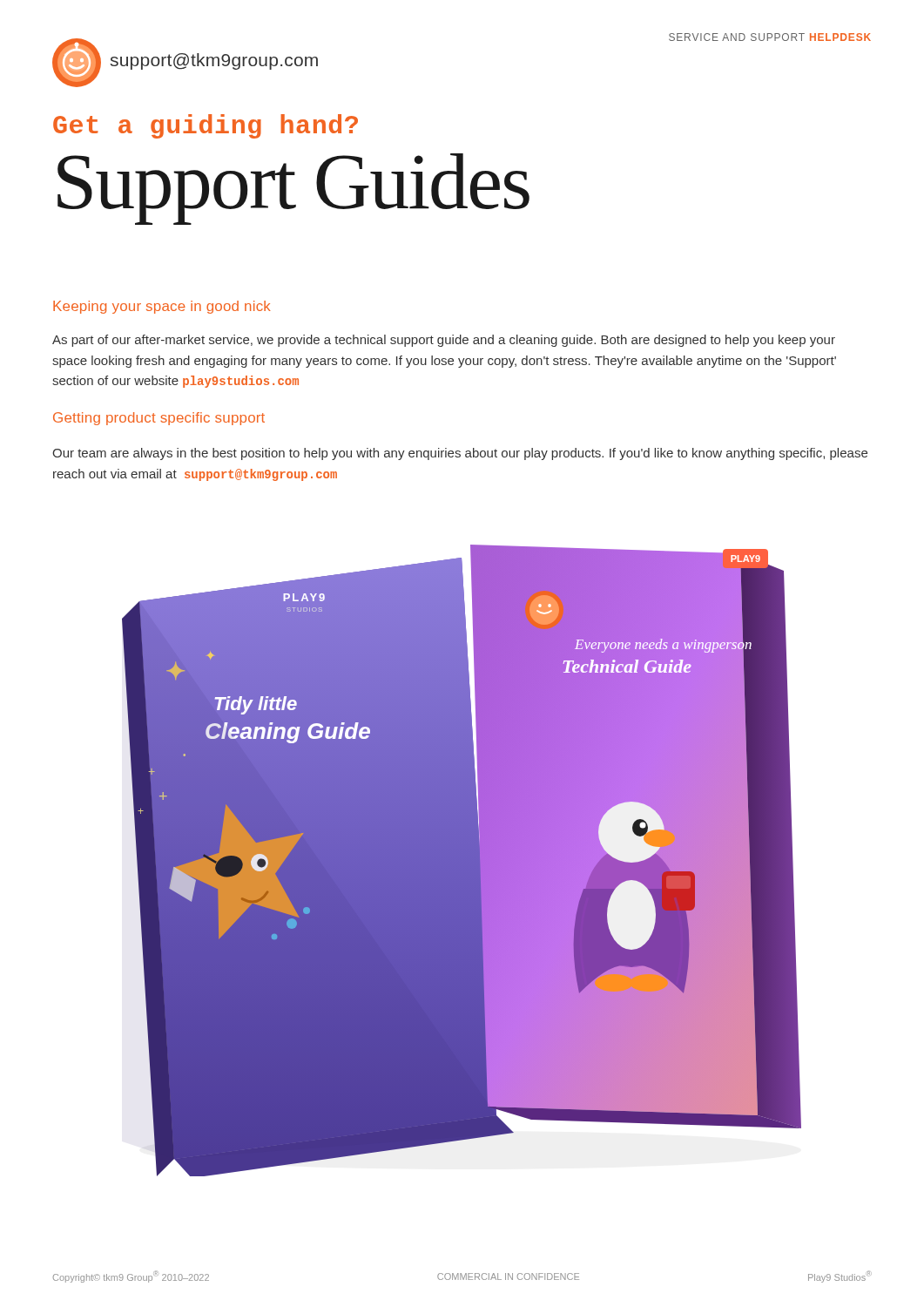The height and width of the screenshot is (1307, 924).
Task: Find the block starting "As part of our"
Action: click(444, 360)
